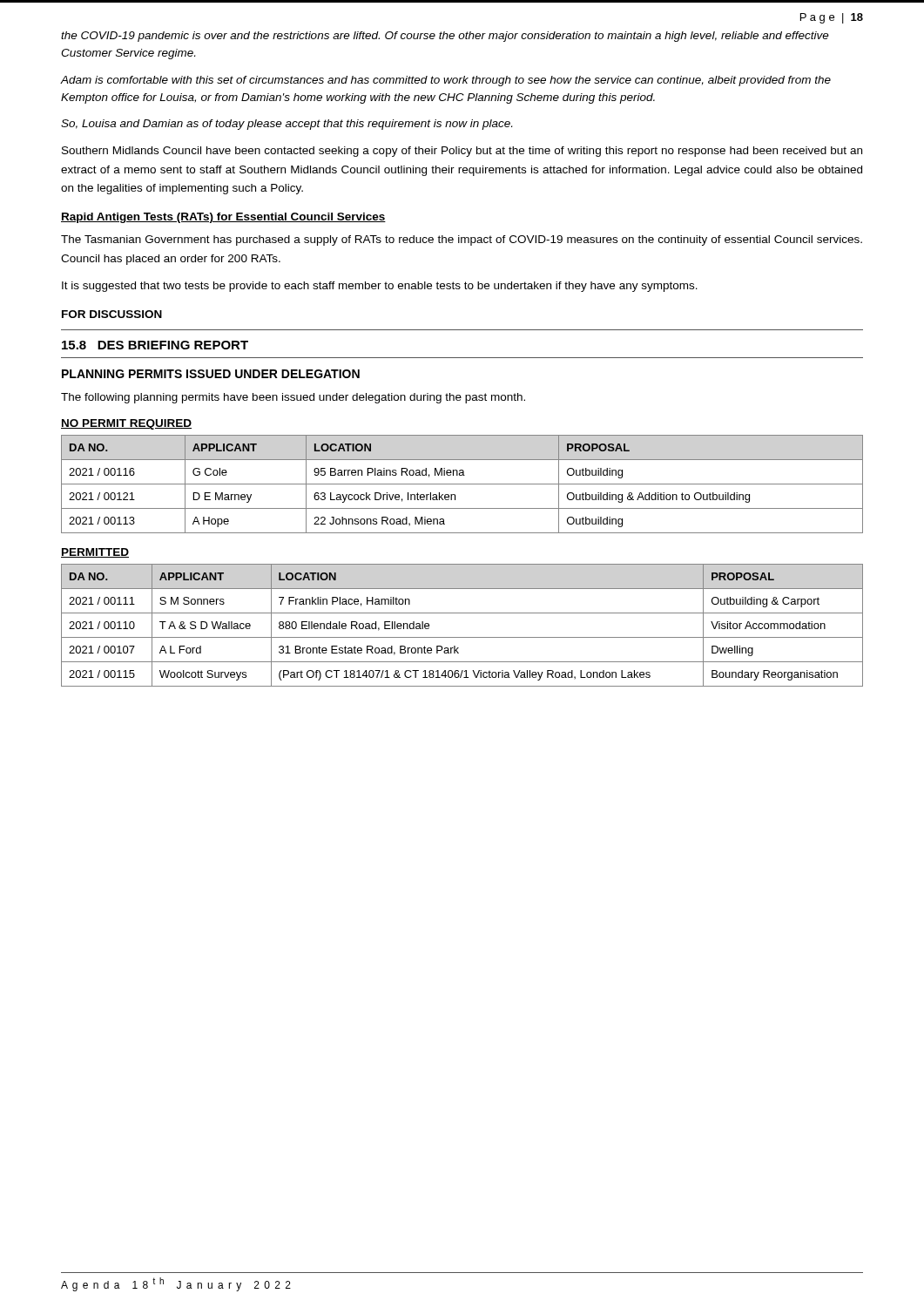Locate the table with the text "A Hope"
924x1307 pixels.
pos(462,484)
